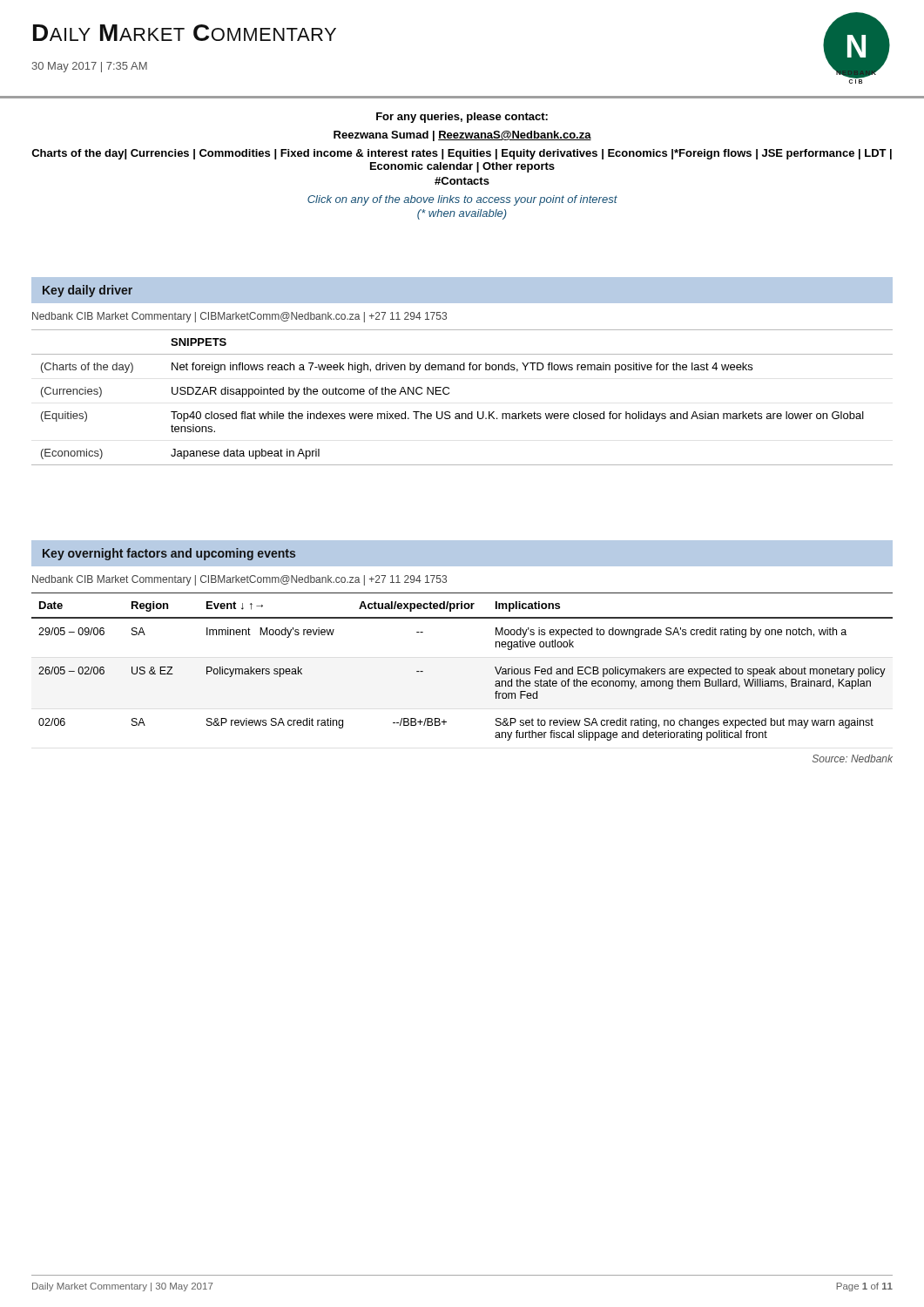Point to the passage starting "Charts of the day| Currencies | Commodities |"
The image size is (924, 1307).
click(x=462, y=159)
